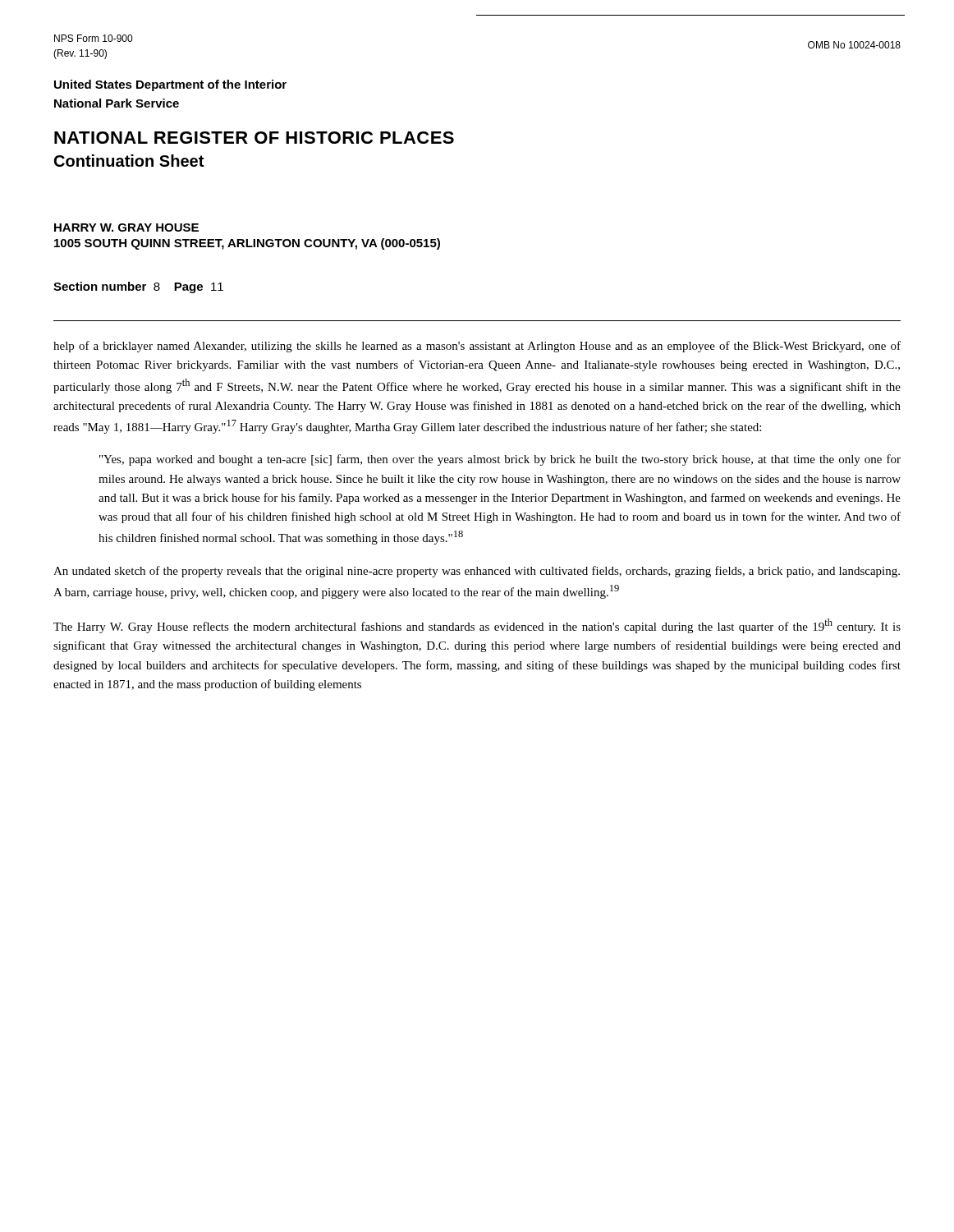Image resolution: width=954 pixels, height=1232 pixels.
Task: Select the title that reads "NATIONAL REGISTER OF HISTORIC PLACES Continuation Sheet"
Action: (x=254, y=138)
